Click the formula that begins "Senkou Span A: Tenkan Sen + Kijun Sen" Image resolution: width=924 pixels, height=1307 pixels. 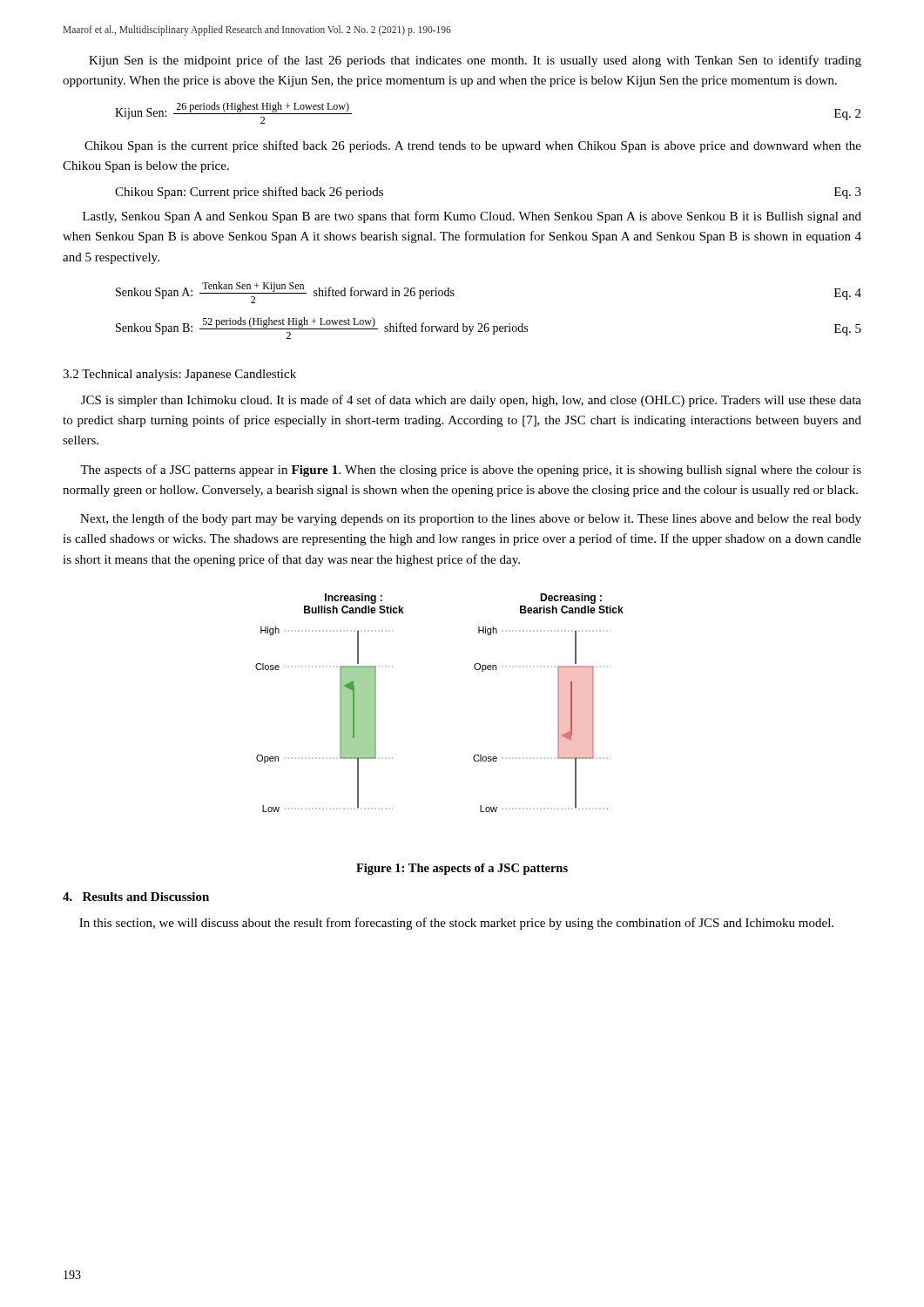point(253,293)
